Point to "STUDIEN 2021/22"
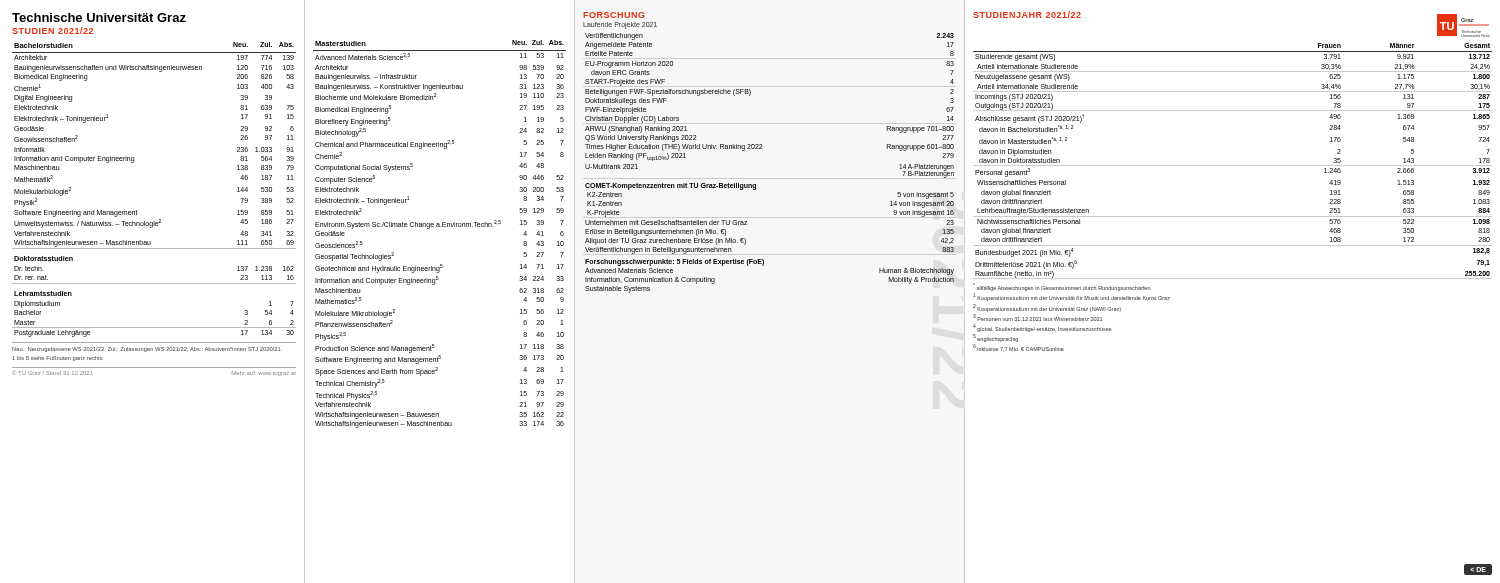This screenshot has height=583, width=1500. click(x=53, y=31)
